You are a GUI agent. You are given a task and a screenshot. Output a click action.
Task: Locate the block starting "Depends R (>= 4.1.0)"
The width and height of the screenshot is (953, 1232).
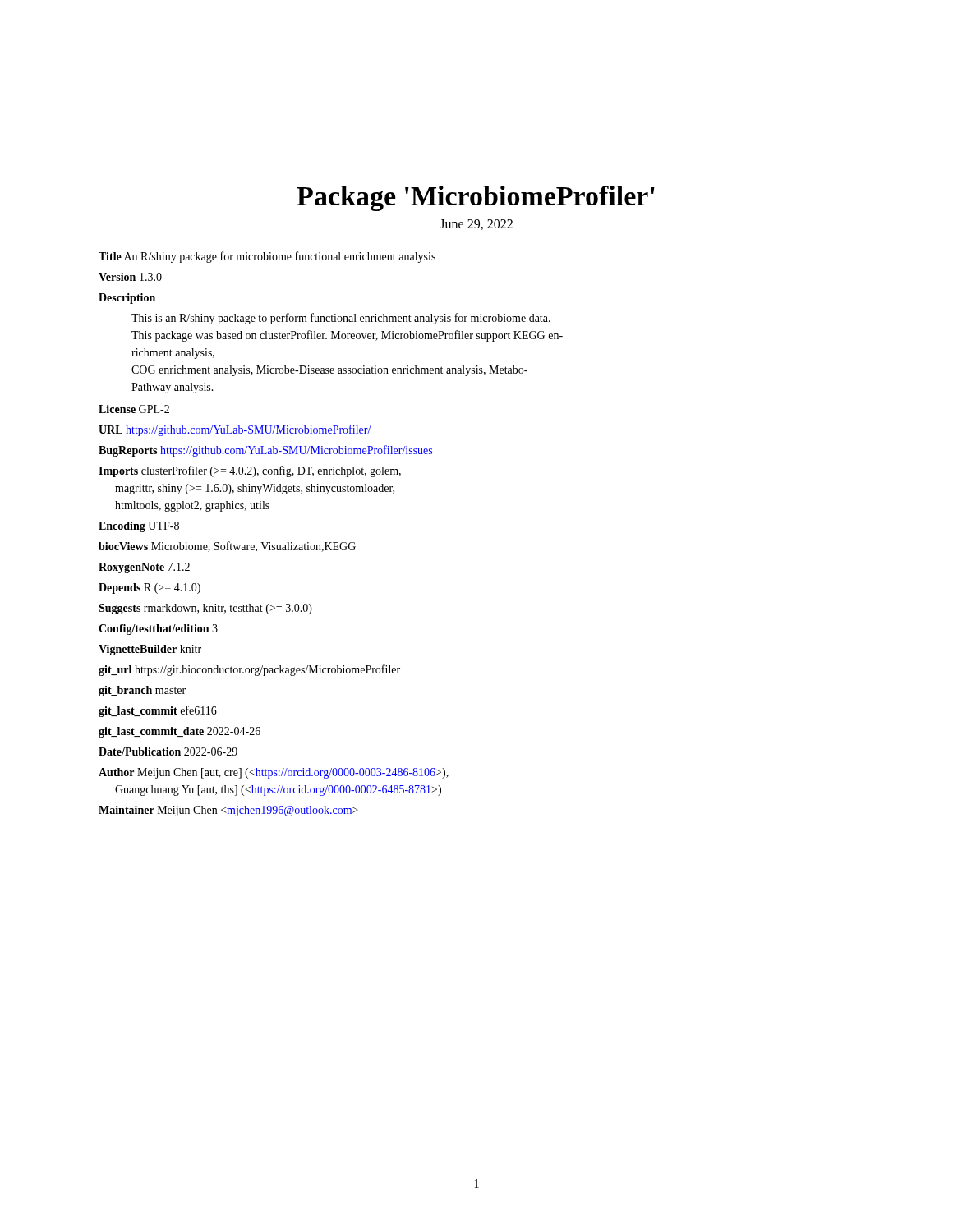click(150, 588)
